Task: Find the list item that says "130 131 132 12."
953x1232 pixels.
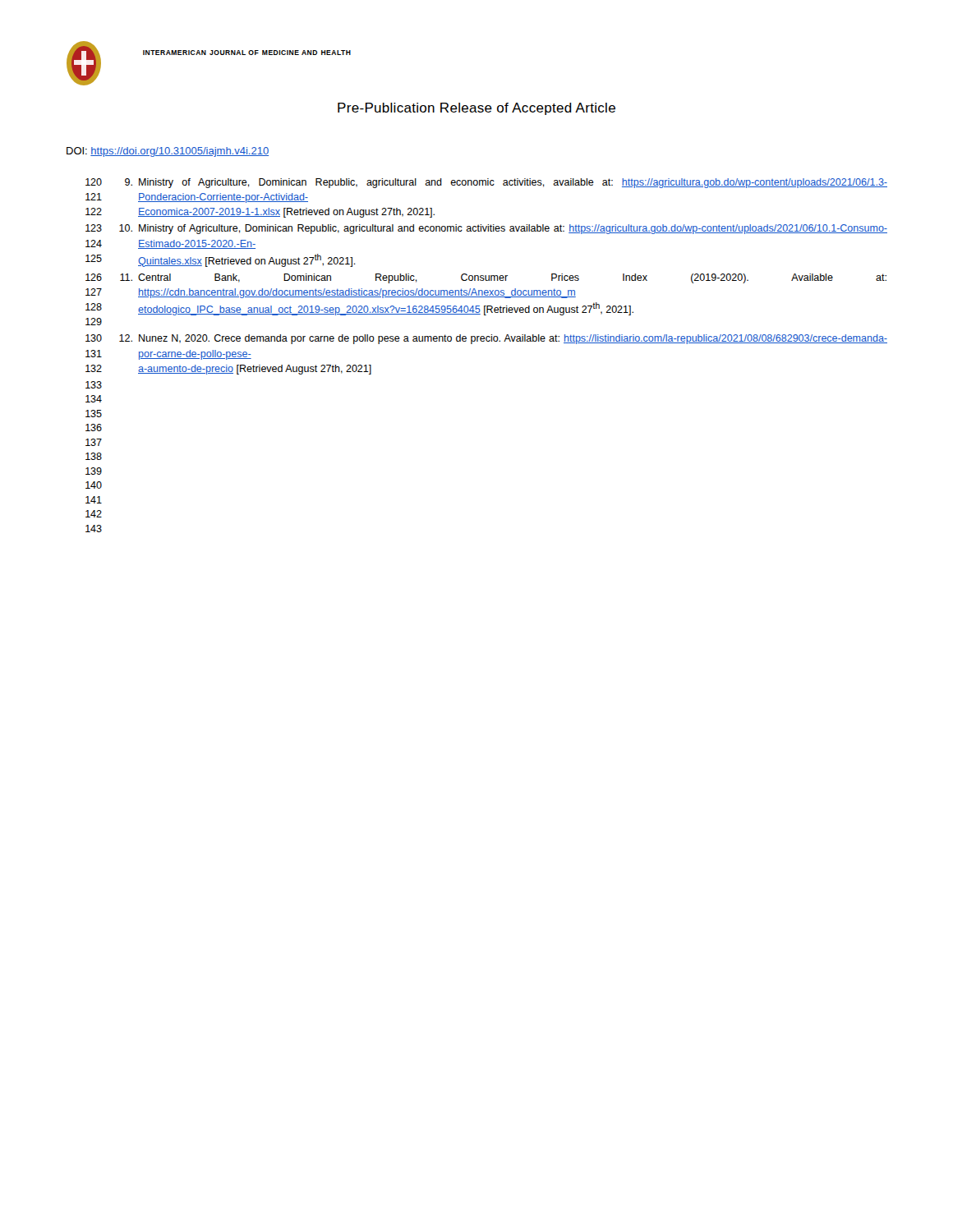Action: click(476, 354)
